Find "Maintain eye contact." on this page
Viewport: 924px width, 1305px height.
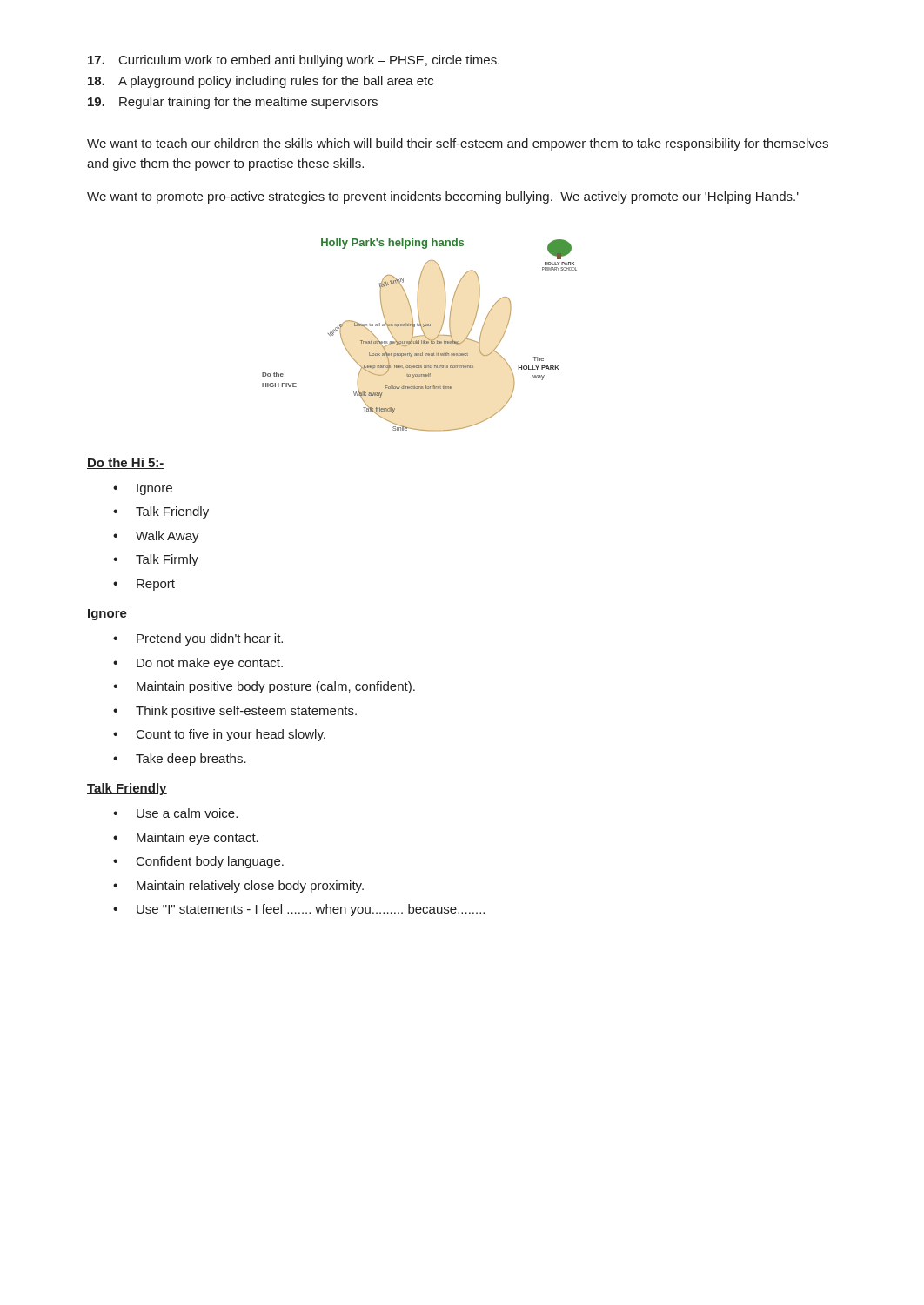186,839
